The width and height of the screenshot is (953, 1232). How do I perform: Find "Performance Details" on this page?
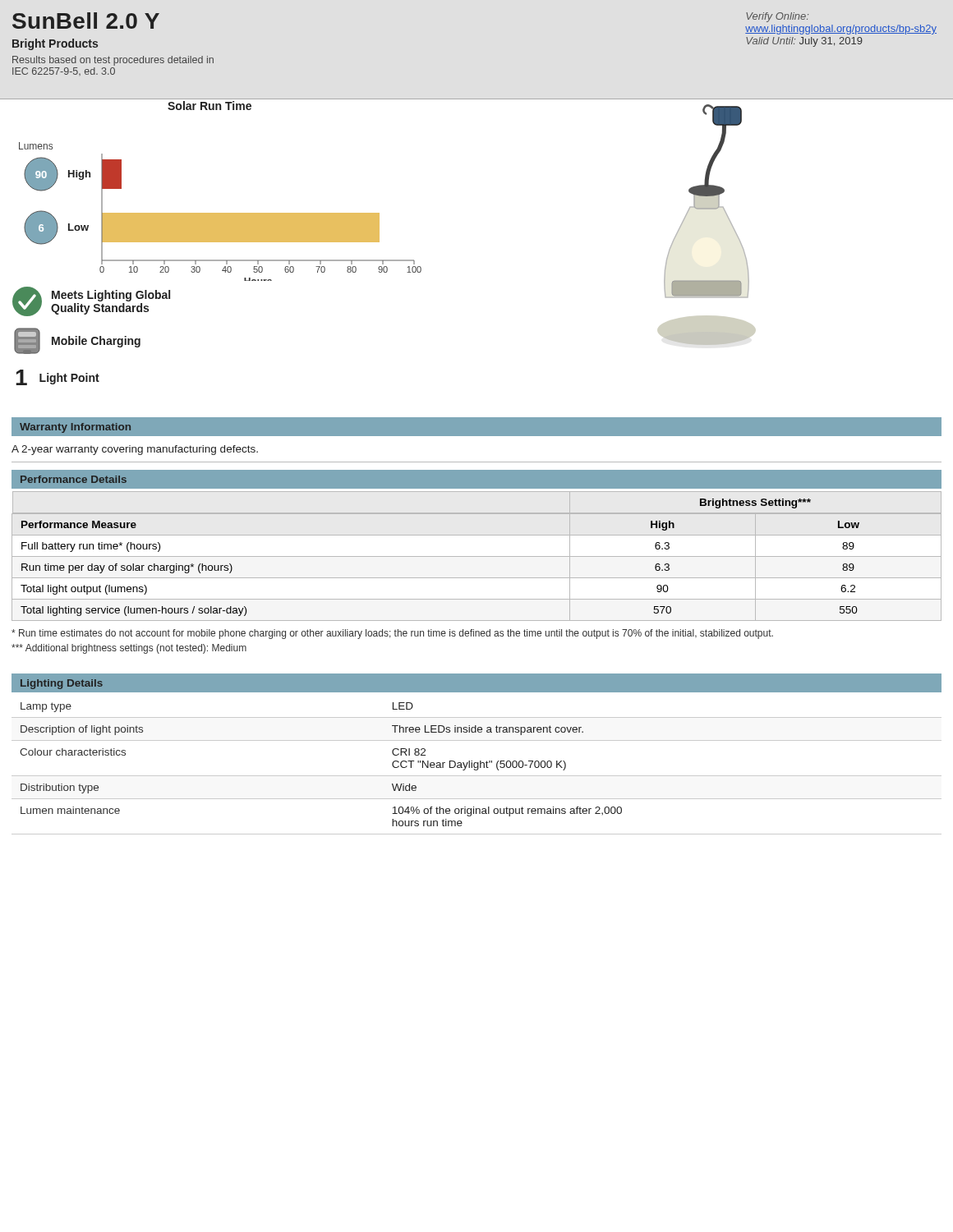73,479
